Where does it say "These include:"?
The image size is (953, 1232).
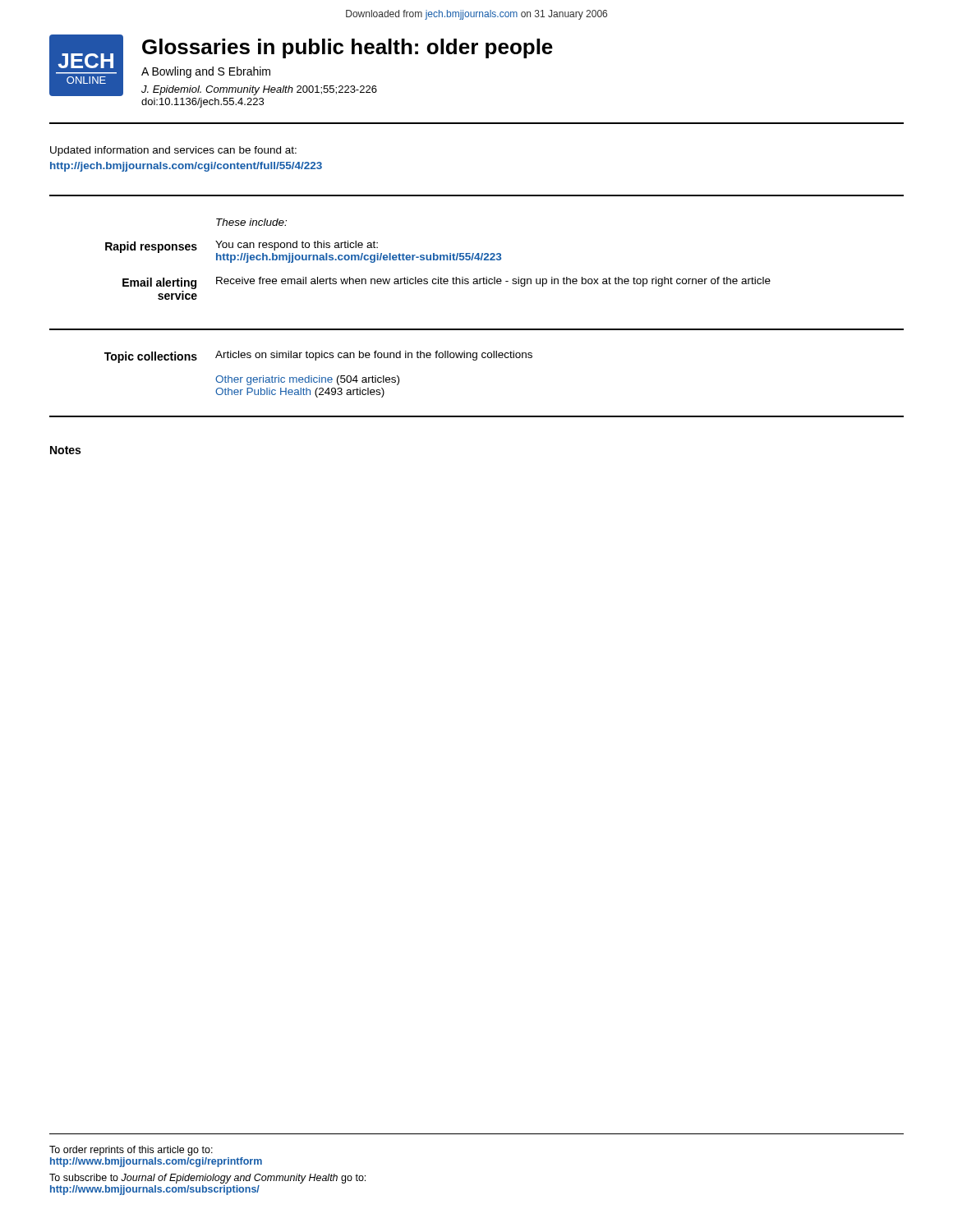(251, 222)
